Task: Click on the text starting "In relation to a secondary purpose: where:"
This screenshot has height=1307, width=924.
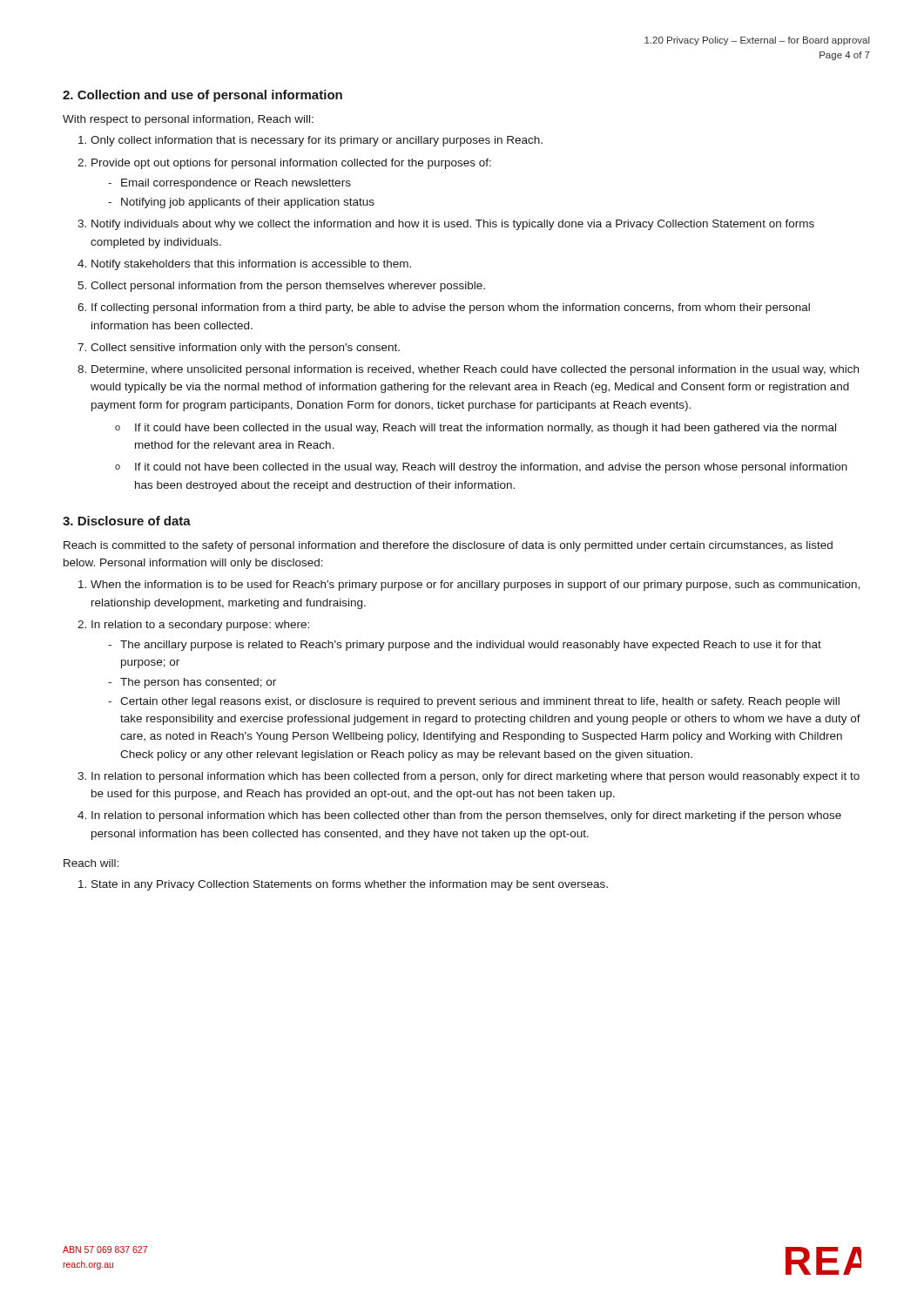Action: pyautogui.click(x=476, y=690)
